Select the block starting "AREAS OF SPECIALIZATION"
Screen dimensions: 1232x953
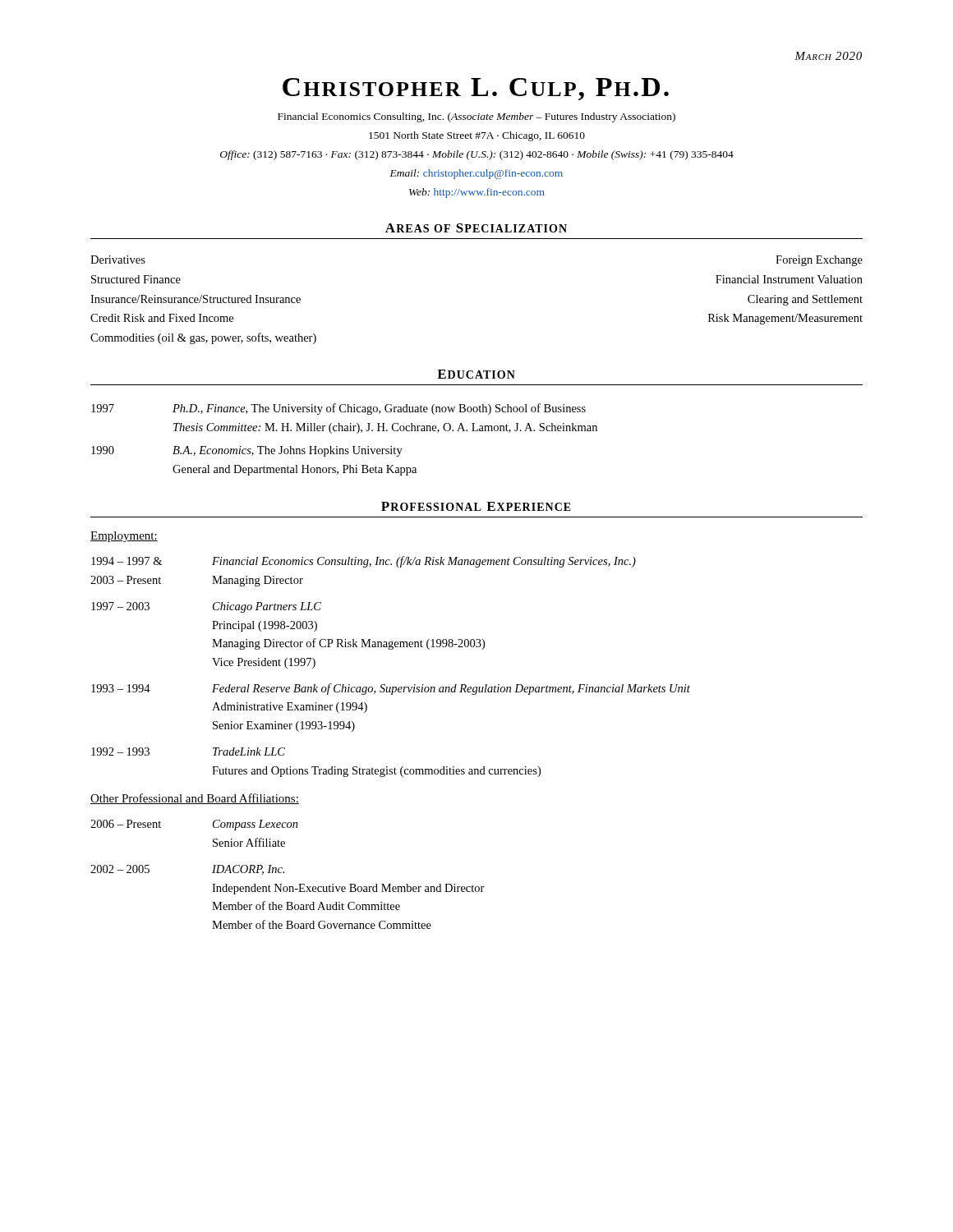[x=476, y=228]
